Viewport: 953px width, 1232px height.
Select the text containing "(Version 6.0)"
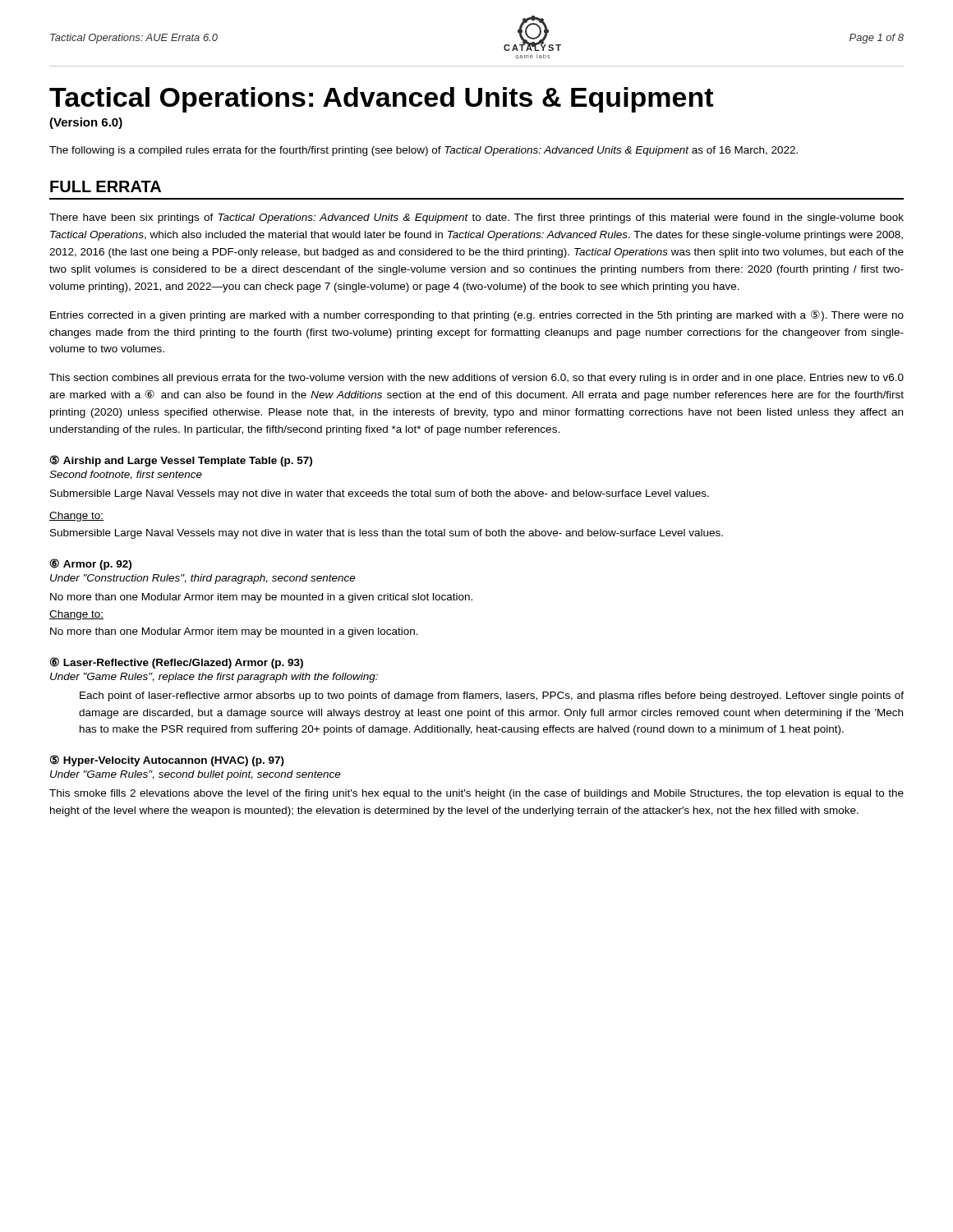[x=86, y=122]
